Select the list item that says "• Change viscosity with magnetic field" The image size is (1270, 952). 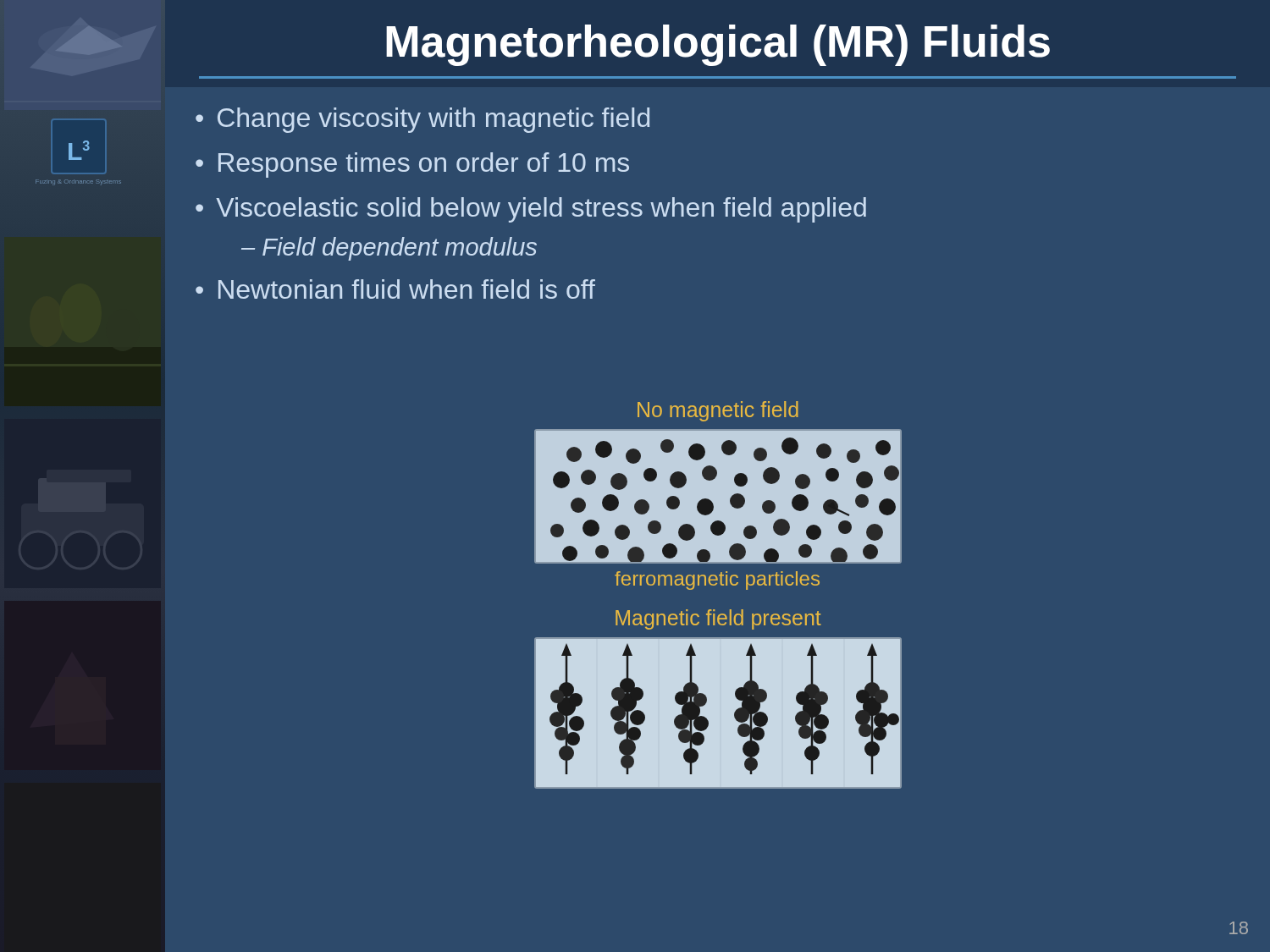pos(423,118)
